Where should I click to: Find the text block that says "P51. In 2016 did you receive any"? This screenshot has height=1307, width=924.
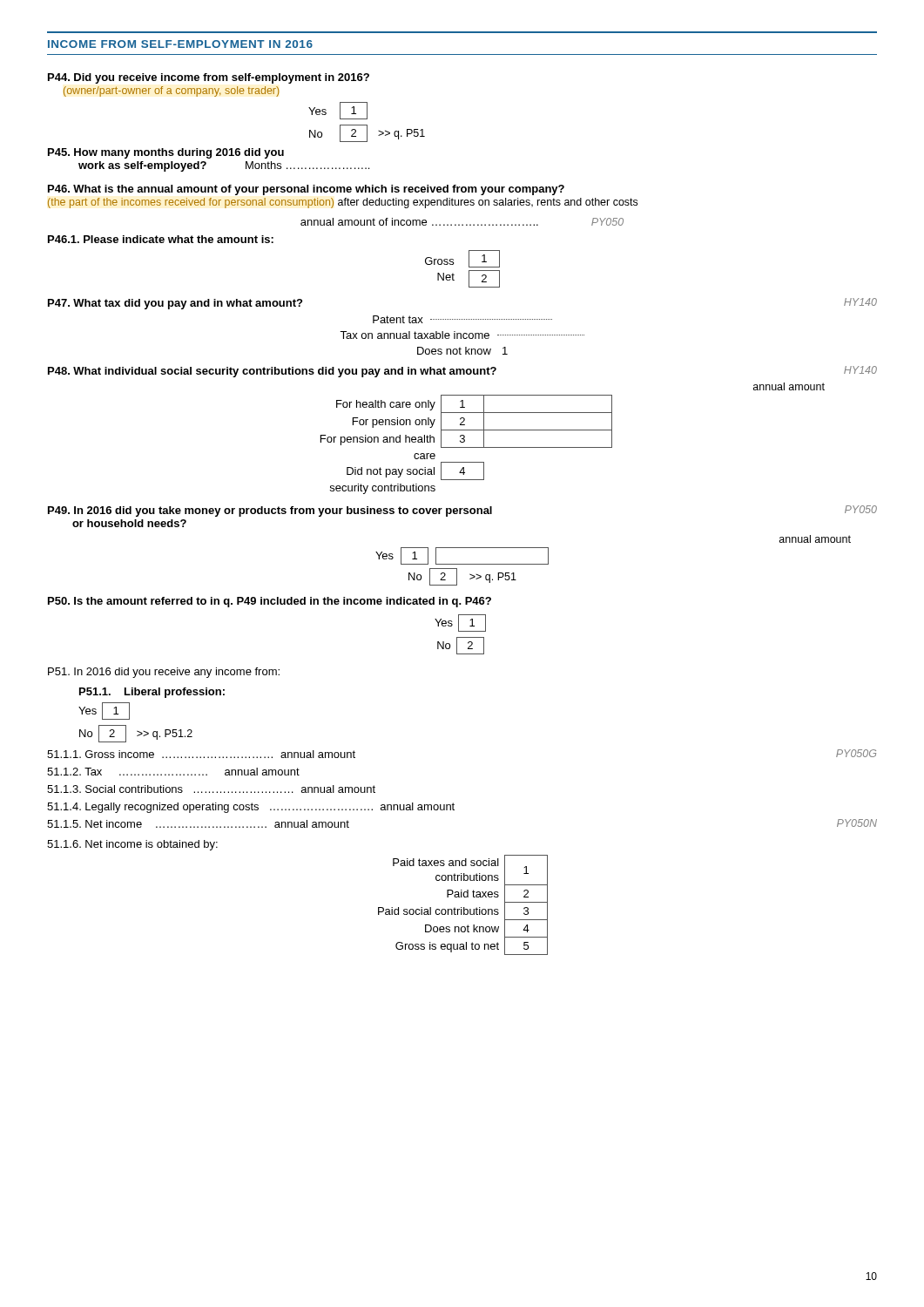(164, 671)
